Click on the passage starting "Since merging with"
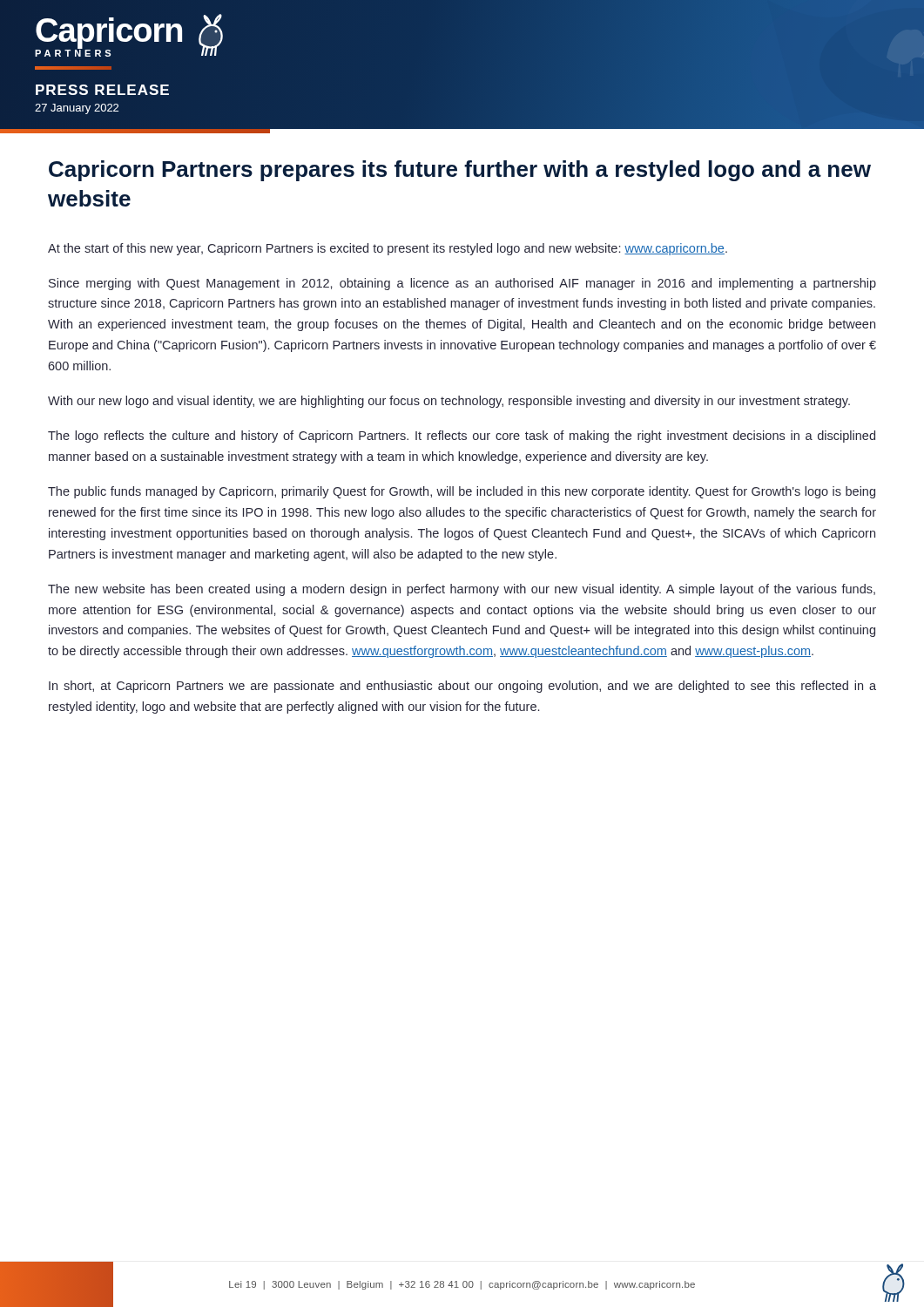This screenshot has width=924, height=1307. coord(462,324)
